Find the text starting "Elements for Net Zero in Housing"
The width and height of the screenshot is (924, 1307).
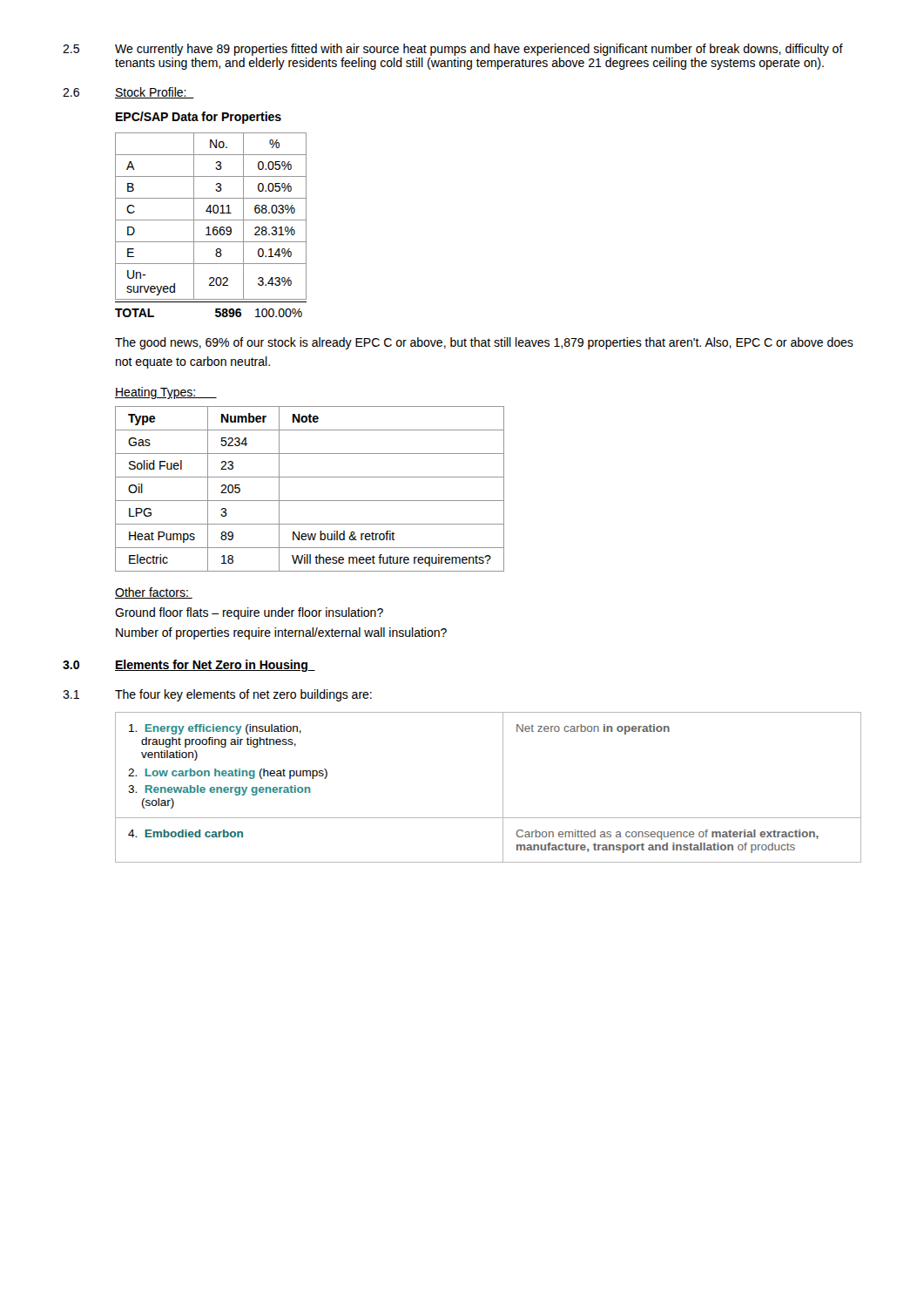[x=215, y=665]
